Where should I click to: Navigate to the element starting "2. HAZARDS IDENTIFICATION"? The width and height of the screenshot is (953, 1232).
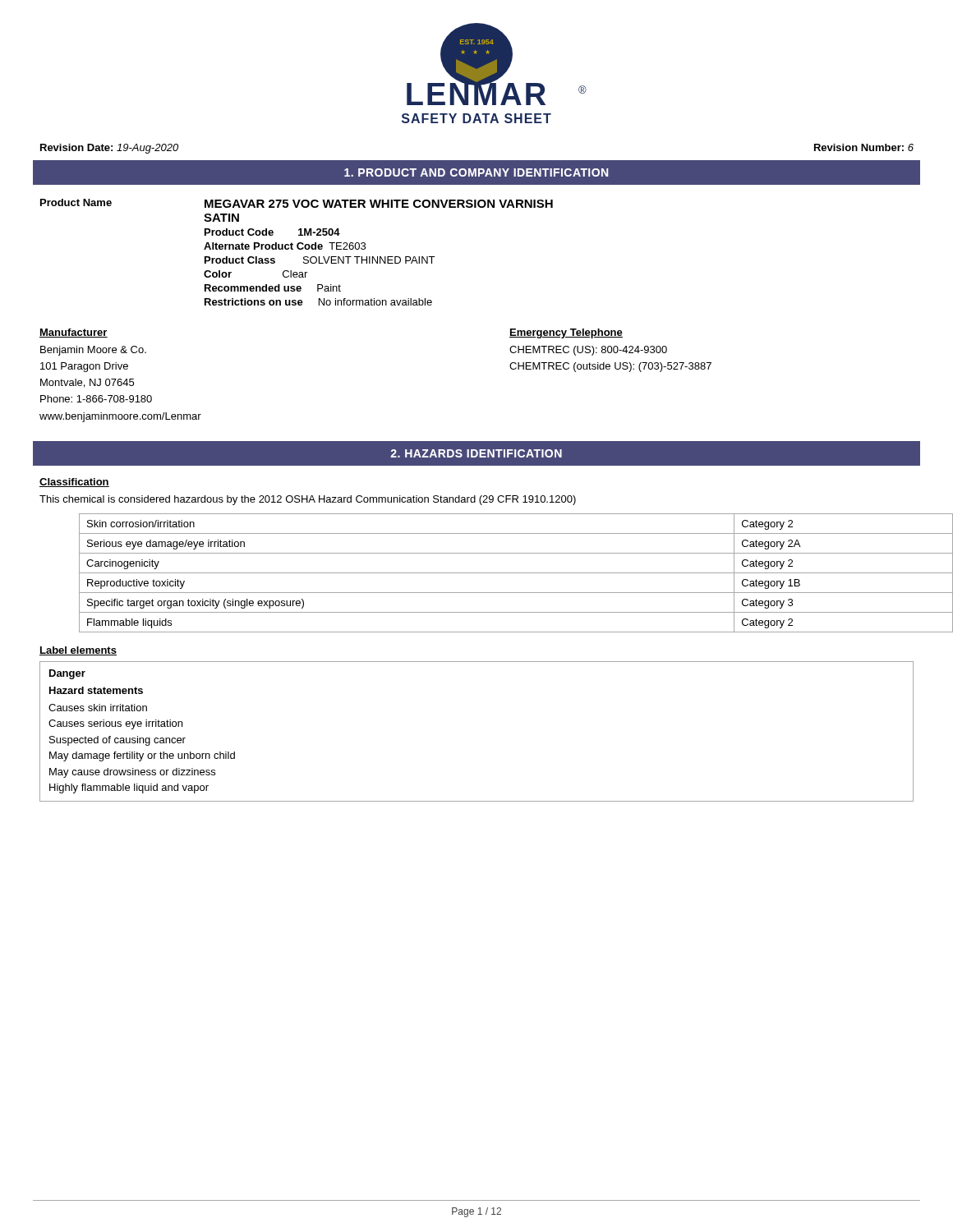476,453
